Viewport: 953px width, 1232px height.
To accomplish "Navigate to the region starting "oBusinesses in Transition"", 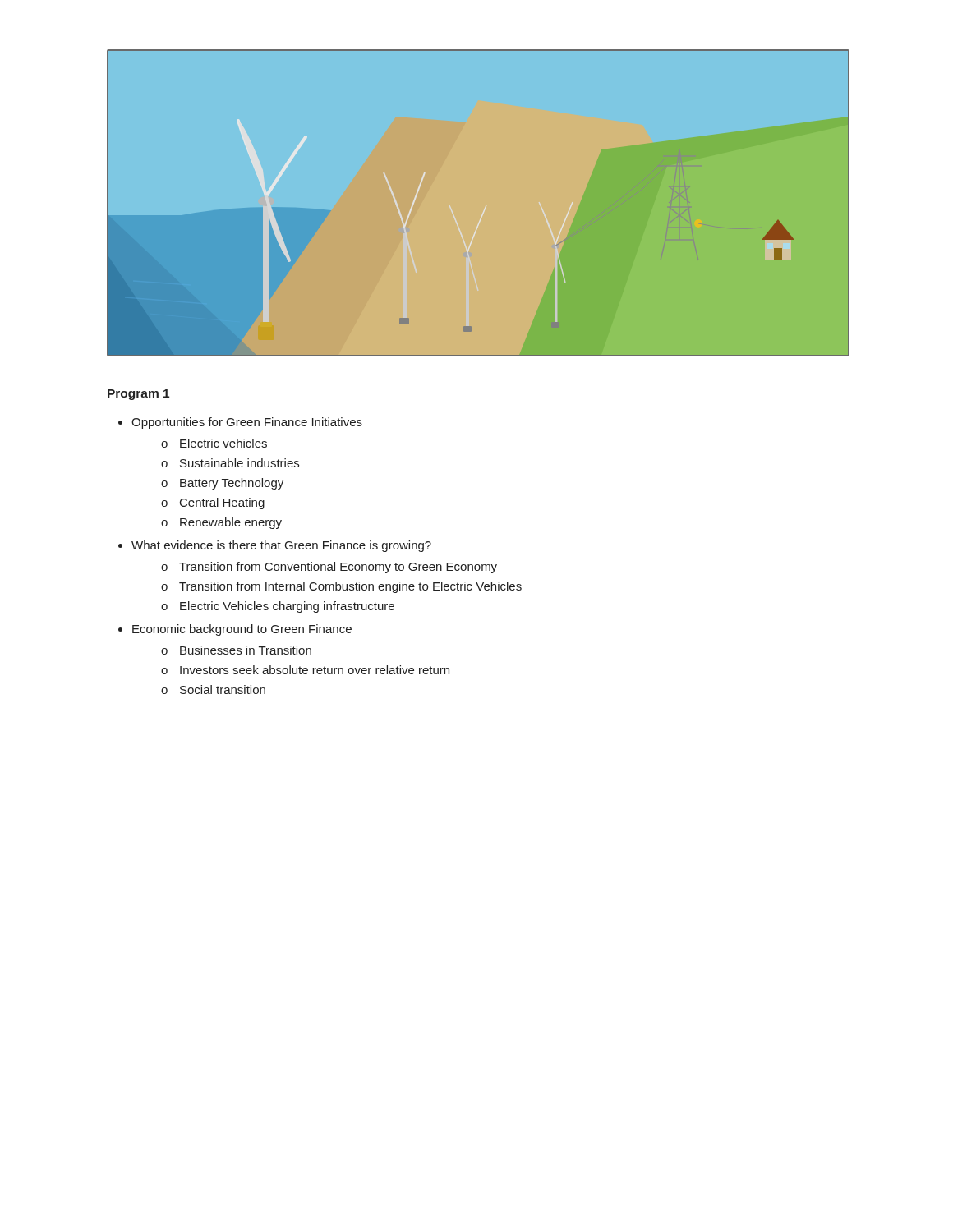I will pos(237,650).
